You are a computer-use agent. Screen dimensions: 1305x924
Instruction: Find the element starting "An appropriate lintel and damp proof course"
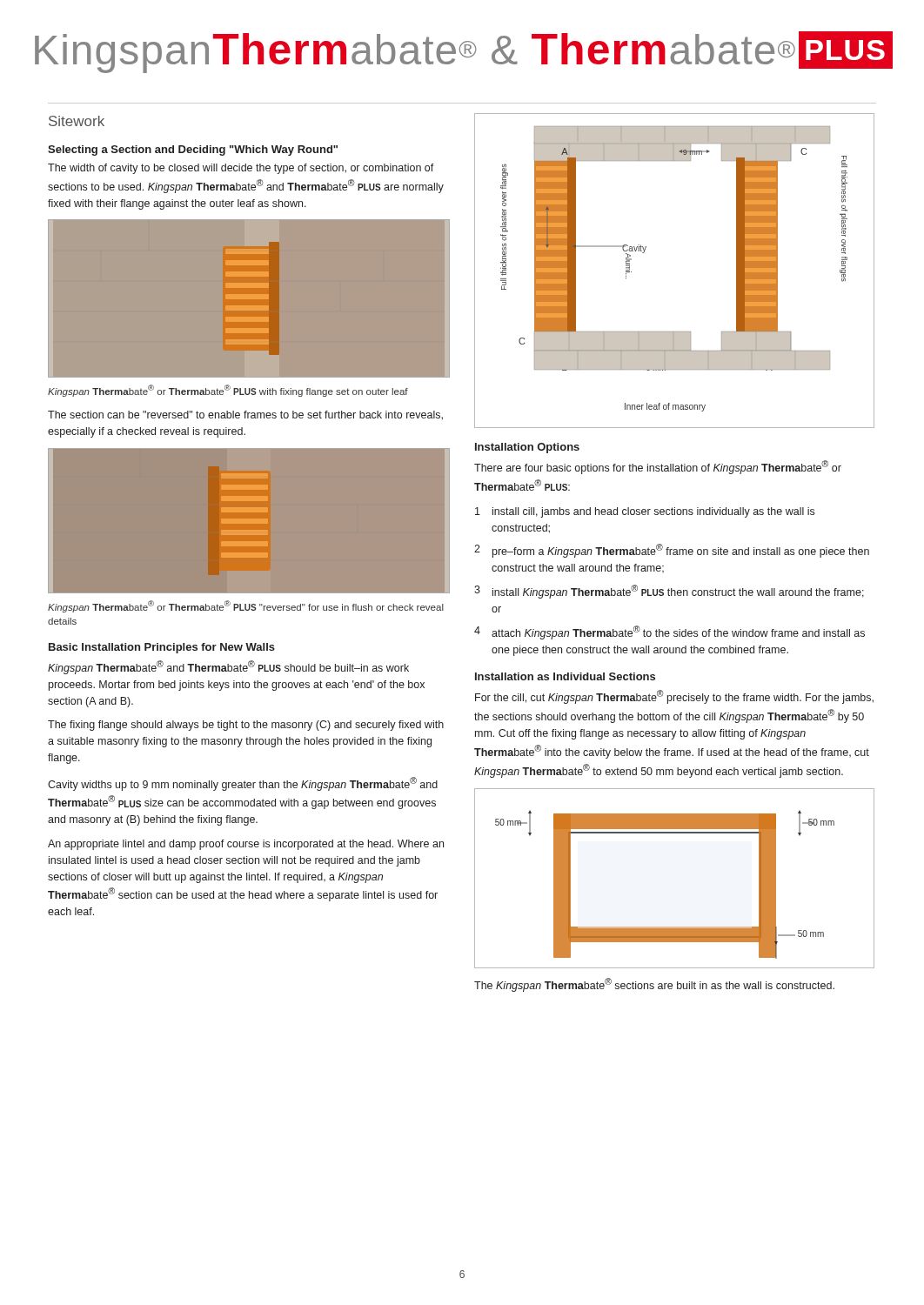coord(248,878)
